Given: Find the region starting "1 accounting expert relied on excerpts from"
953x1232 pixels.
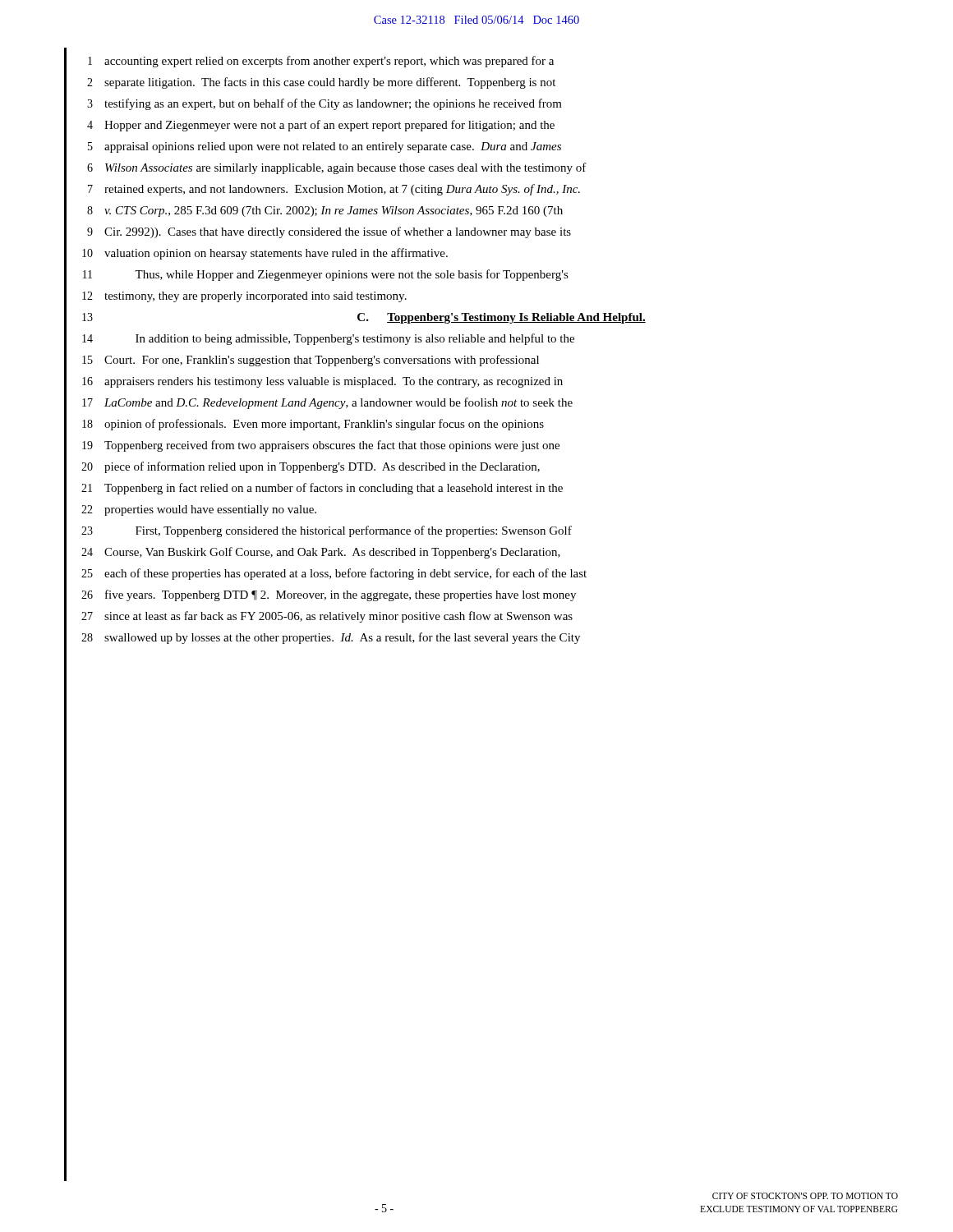Looking at the screenshot, I should 483,61.
